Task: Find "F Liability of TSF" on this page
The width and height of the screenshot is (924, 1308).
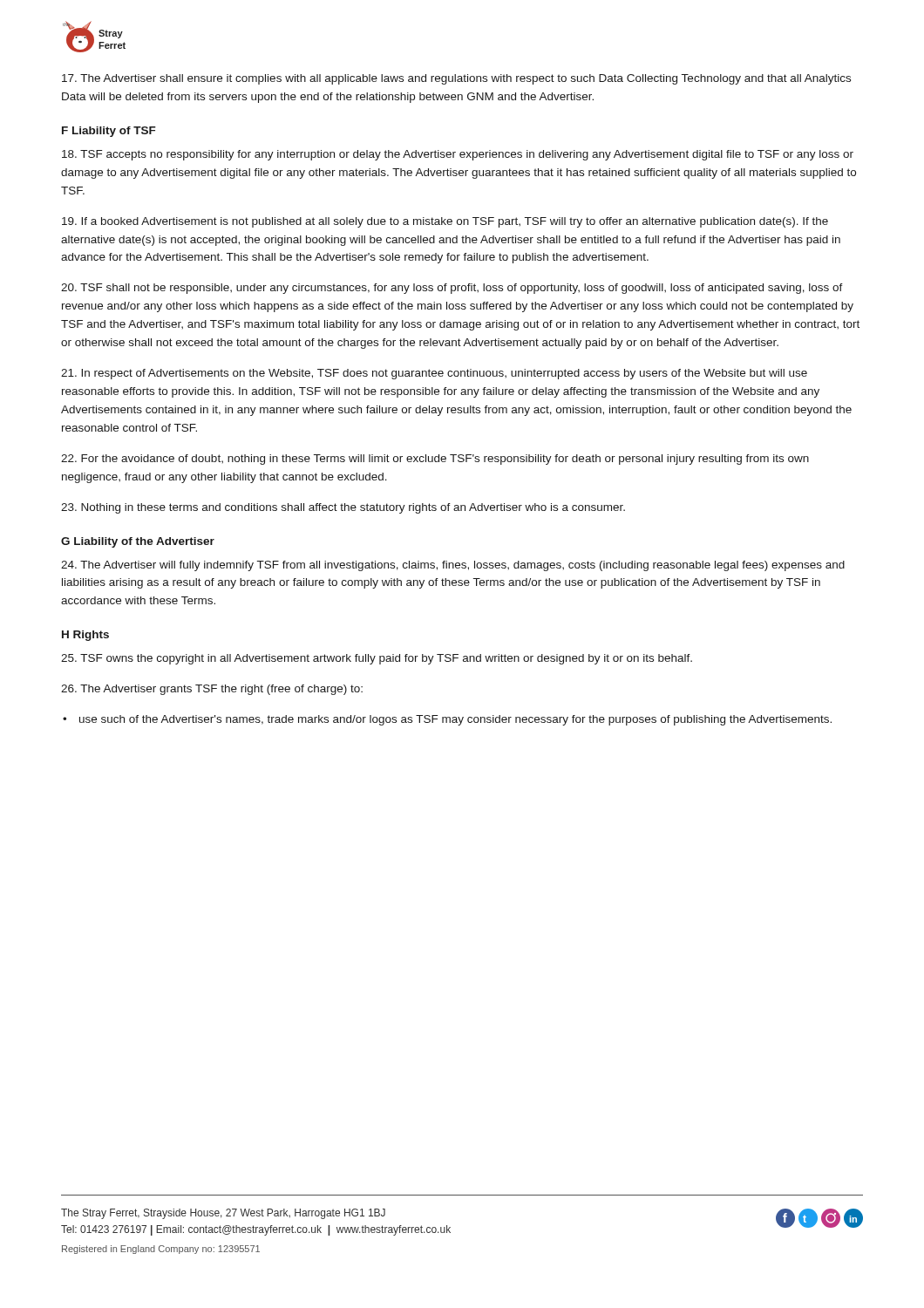Action: click(108, 130)
